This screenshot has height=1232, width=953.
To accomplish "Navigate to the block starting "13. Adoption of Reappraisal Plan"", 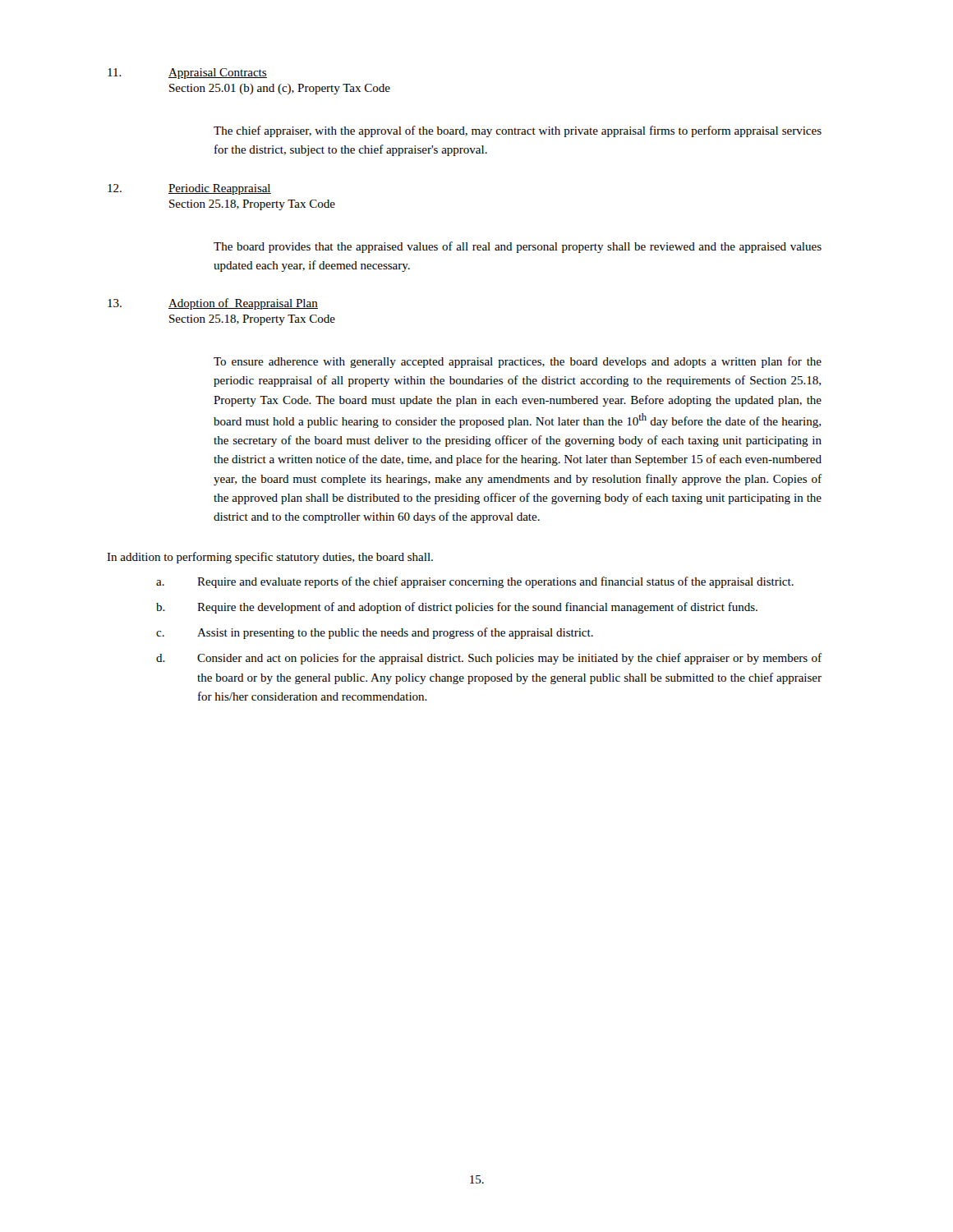I will coord(213,304).
